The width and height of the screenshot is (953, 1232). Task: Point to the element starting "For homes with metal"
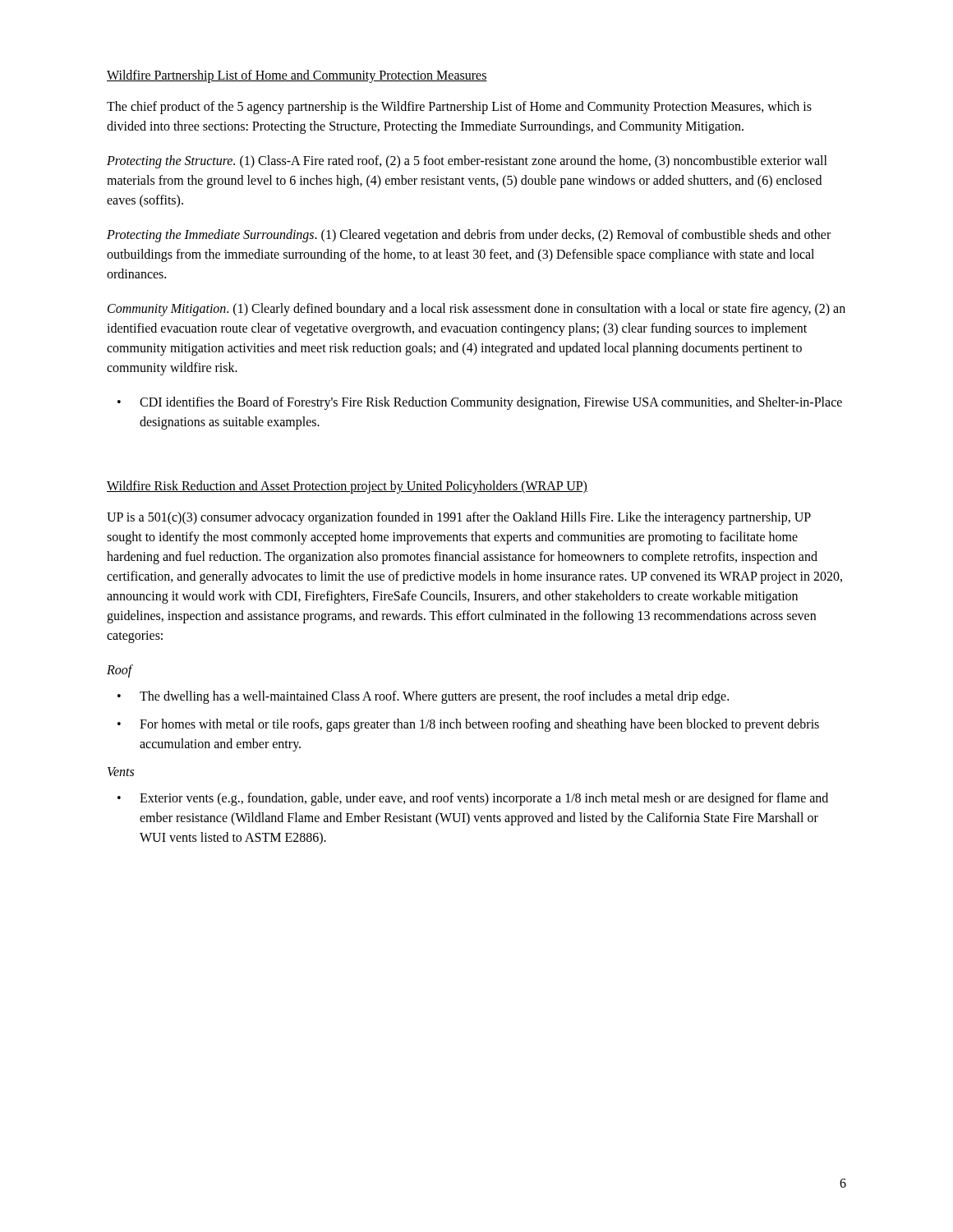click(x=480, y=734)
